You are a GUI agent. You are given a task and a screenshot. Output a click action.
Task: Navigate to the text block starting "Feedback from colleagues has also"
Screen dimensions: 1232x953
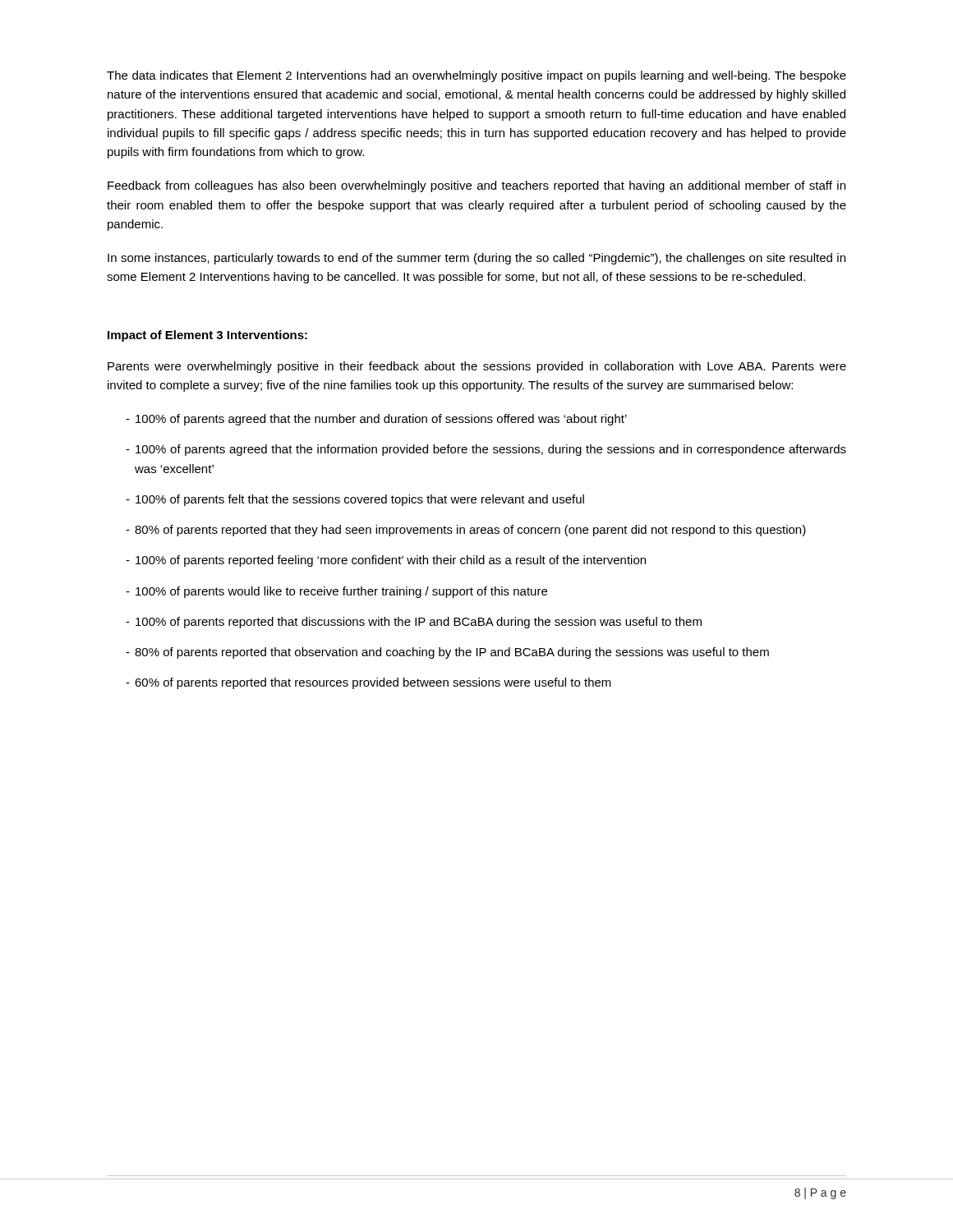coord(476,205)
